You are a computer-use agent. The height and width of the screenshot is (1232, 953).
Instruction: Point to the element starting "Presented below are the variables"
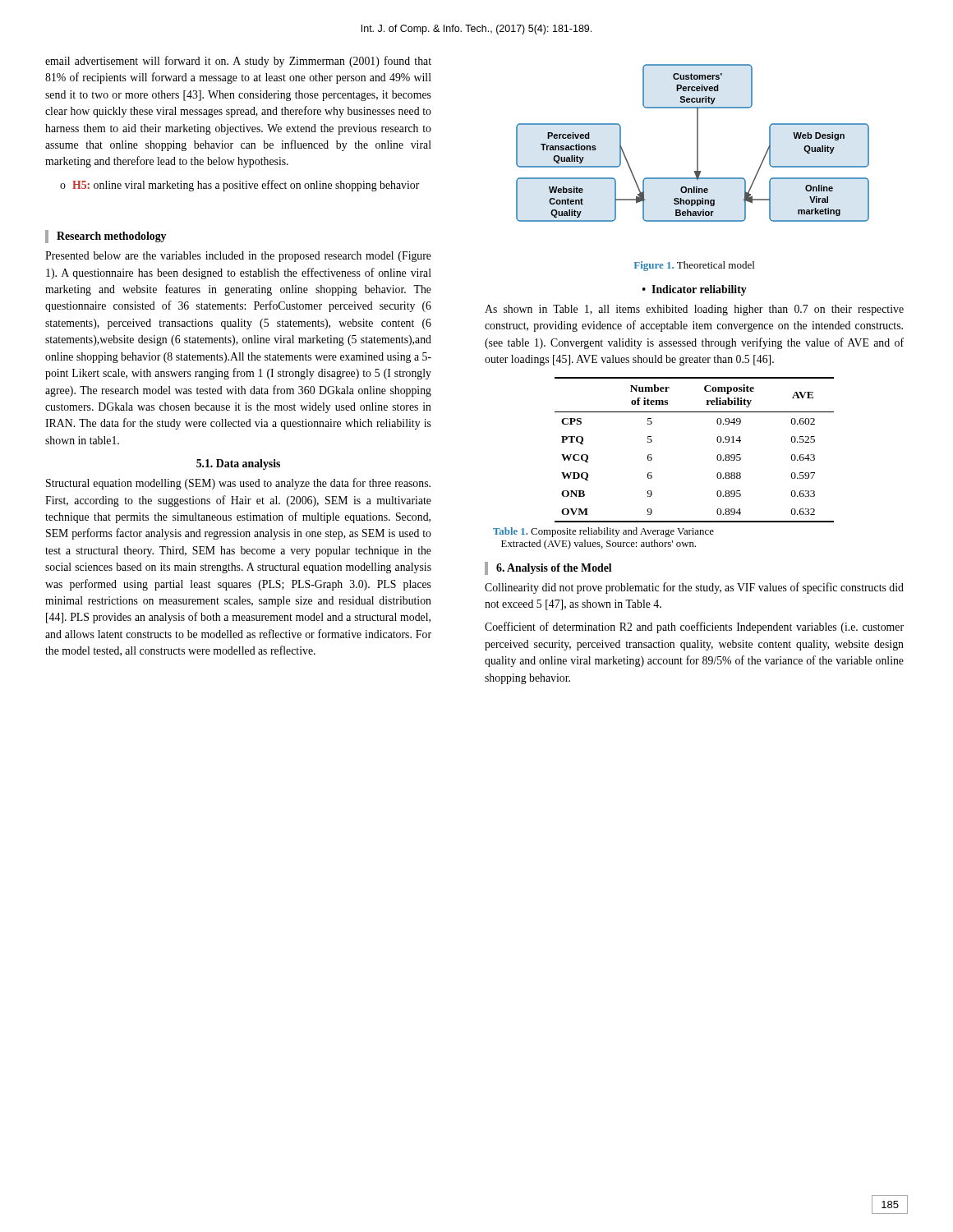pos(238,348)
